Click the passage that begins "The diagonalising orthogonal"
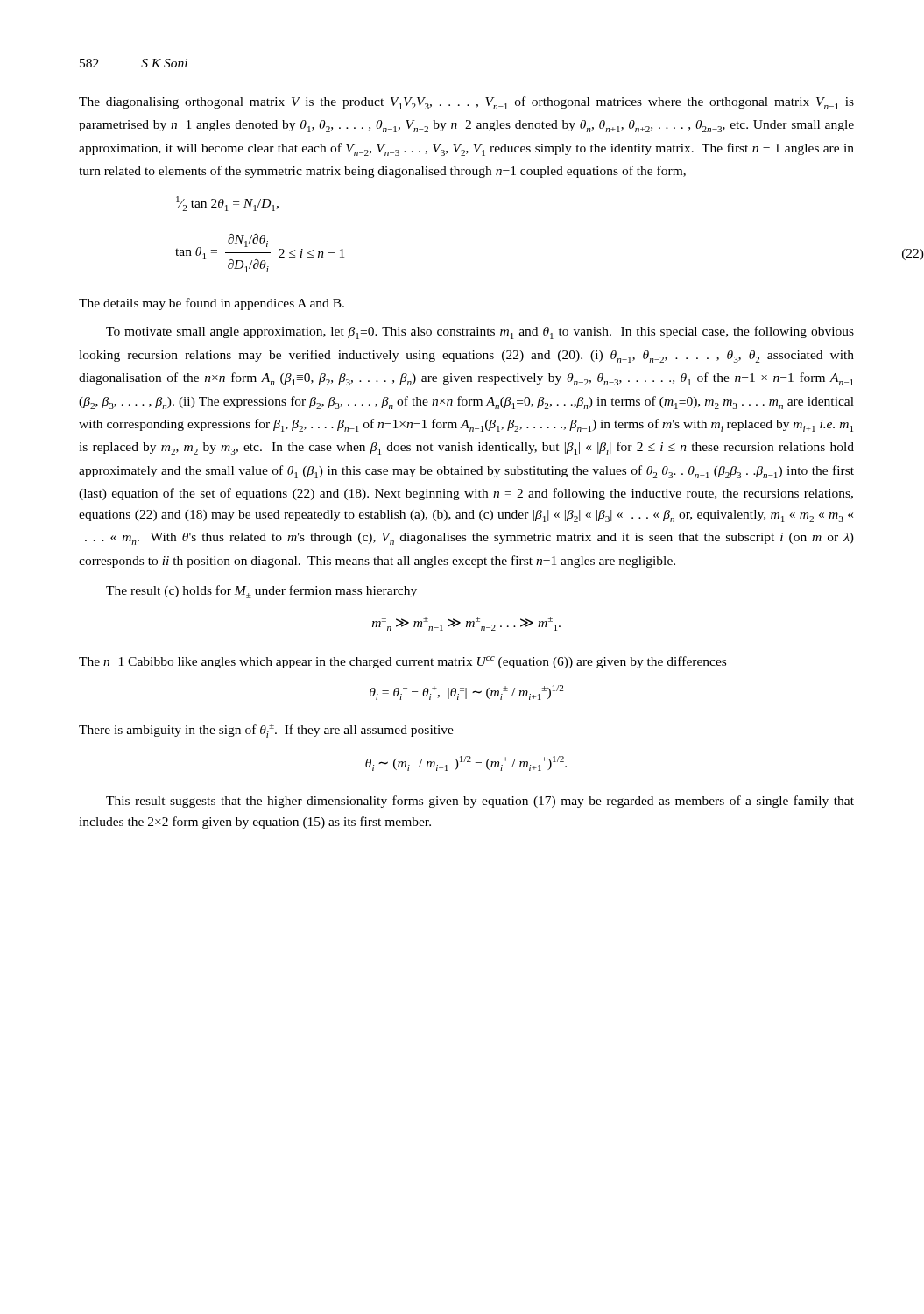The height and width of the screenshot is (1314, 924). (466, 136)
